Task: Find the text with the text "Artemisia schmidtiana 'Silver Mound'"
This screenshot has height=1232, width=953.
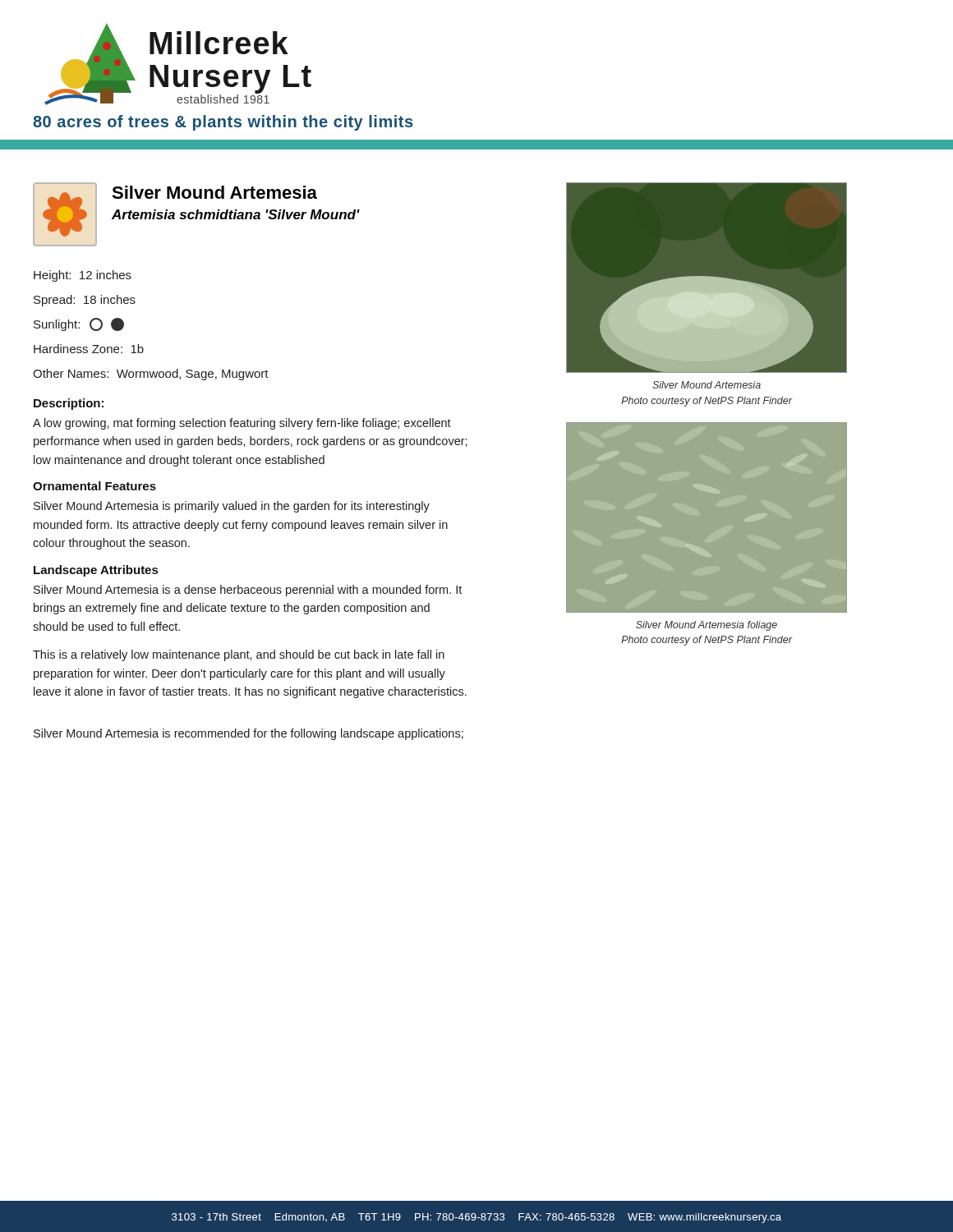Action: point(235,215)
